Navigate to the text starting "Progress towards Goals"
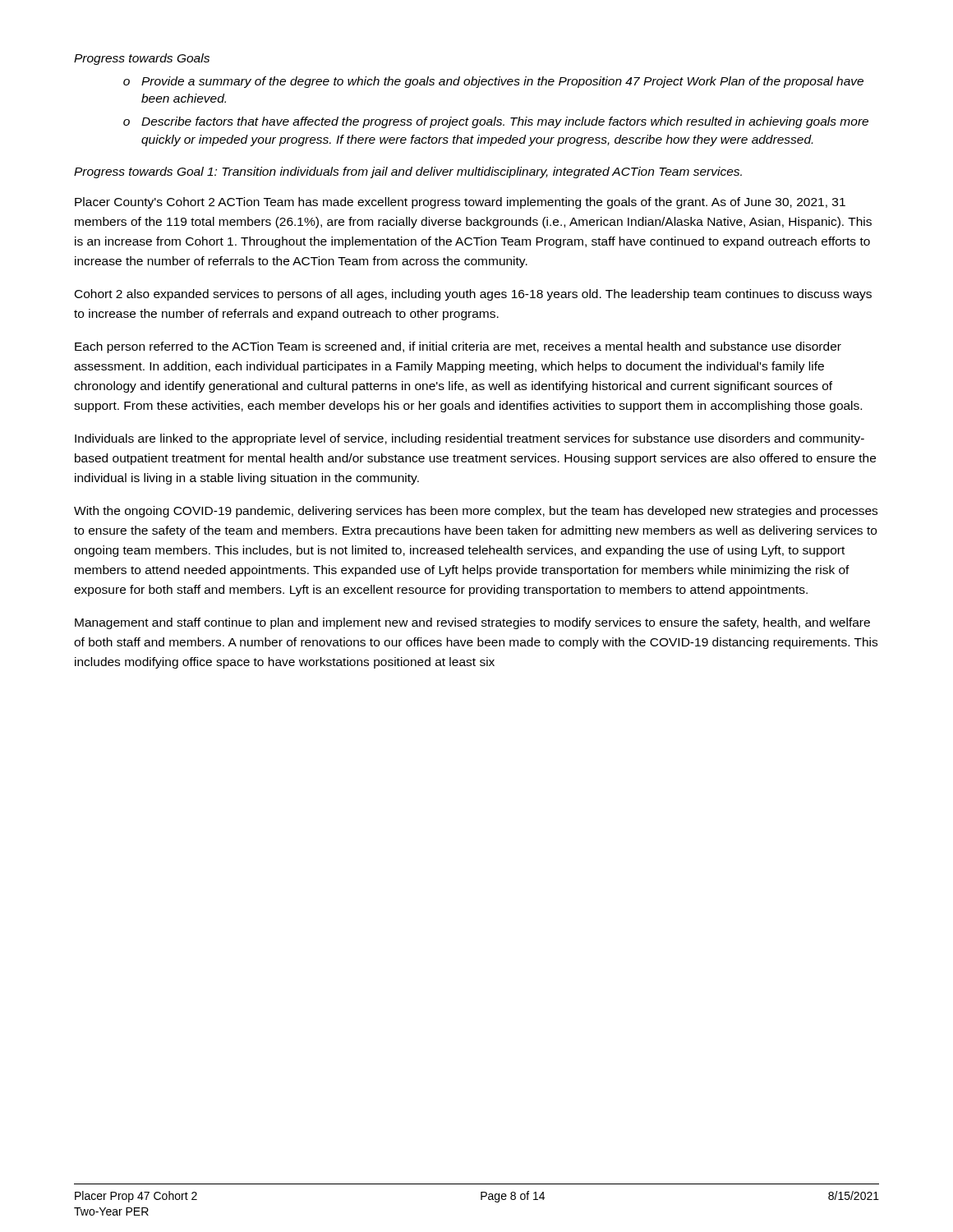 coord(142,58)
